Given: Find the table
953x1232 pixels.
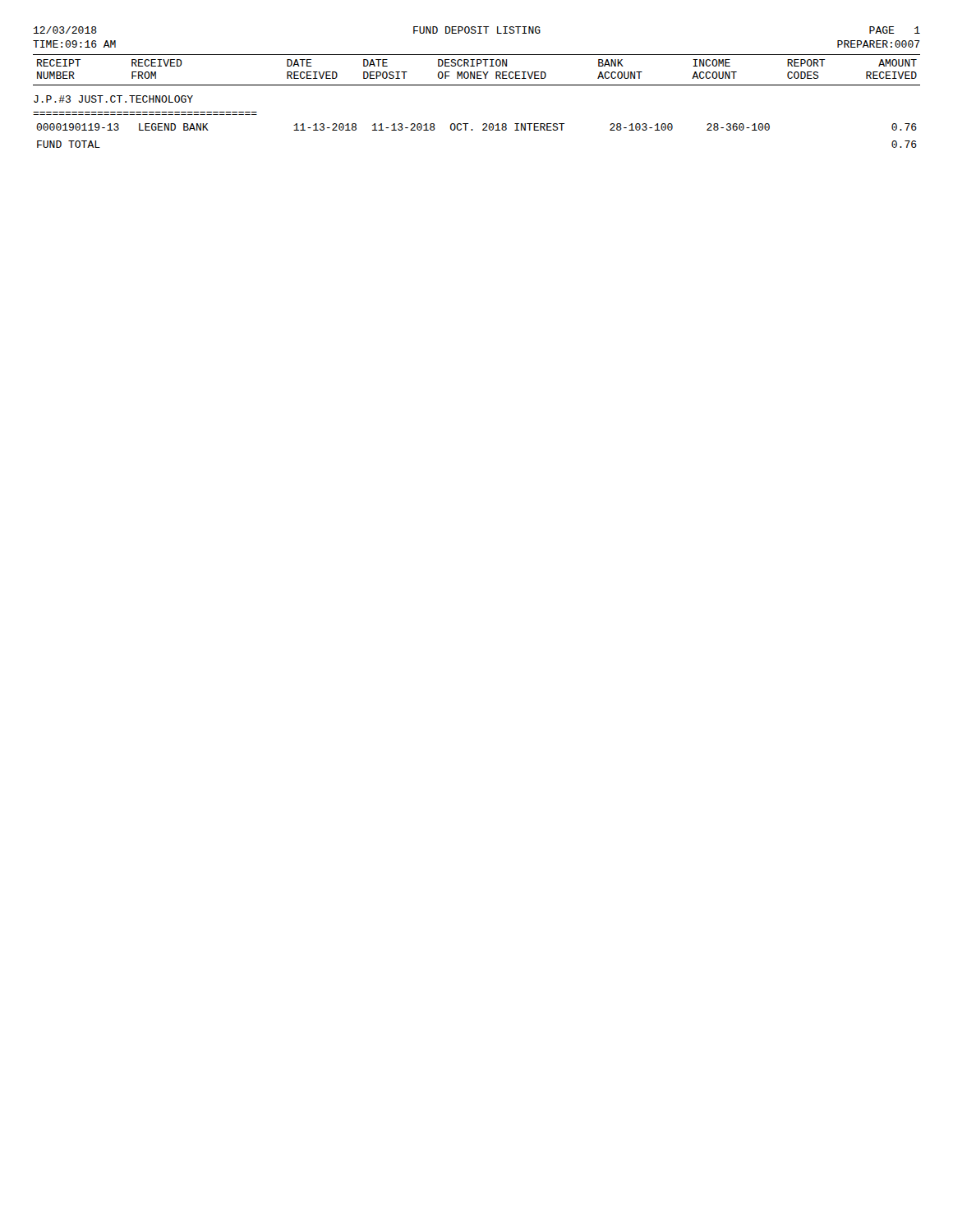Looking at the screenshot, I should 476,103.
